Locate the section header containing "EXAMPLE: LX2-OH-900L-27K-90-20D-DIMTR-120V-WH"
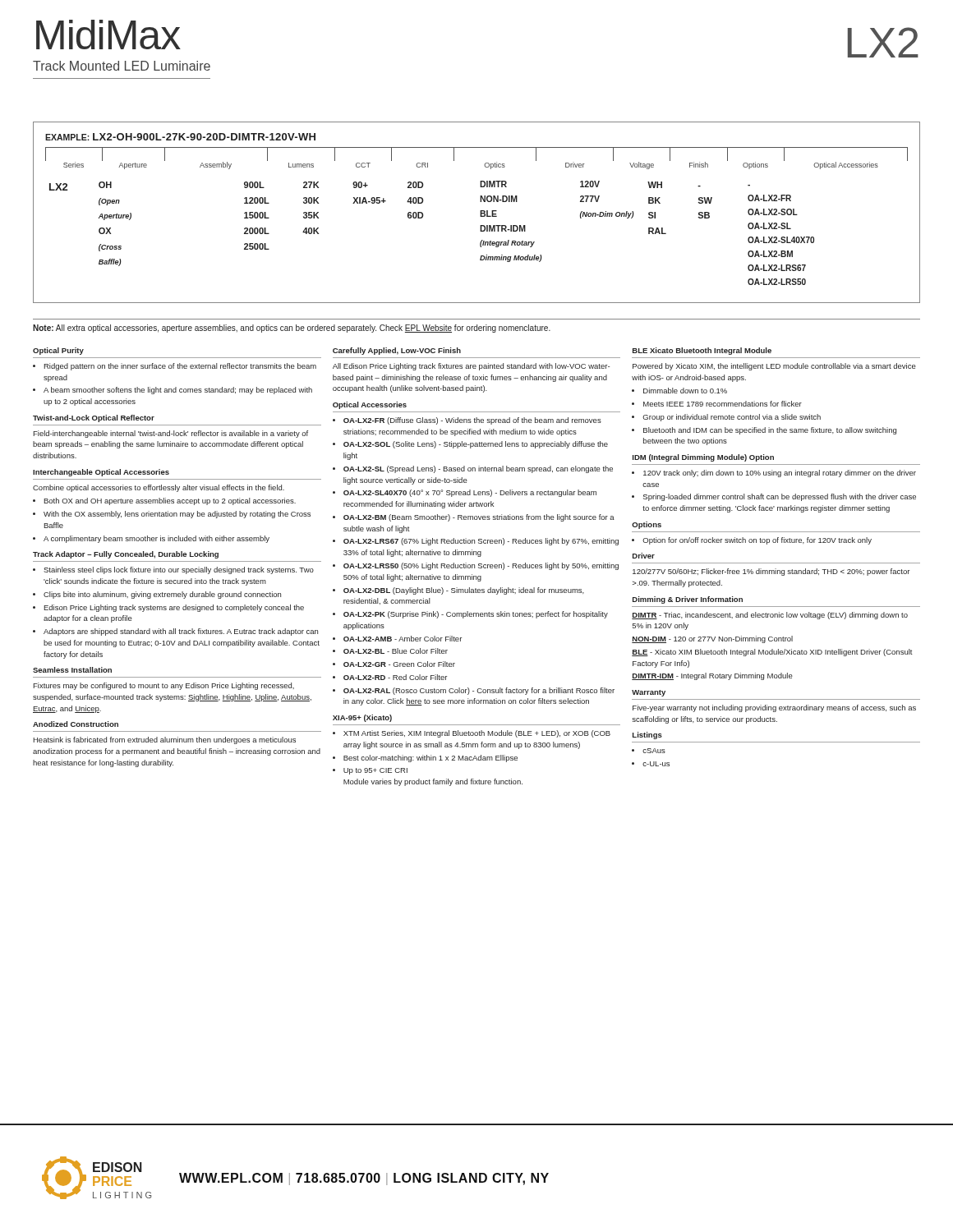The image size is (953, 1232). pos(181,137)
